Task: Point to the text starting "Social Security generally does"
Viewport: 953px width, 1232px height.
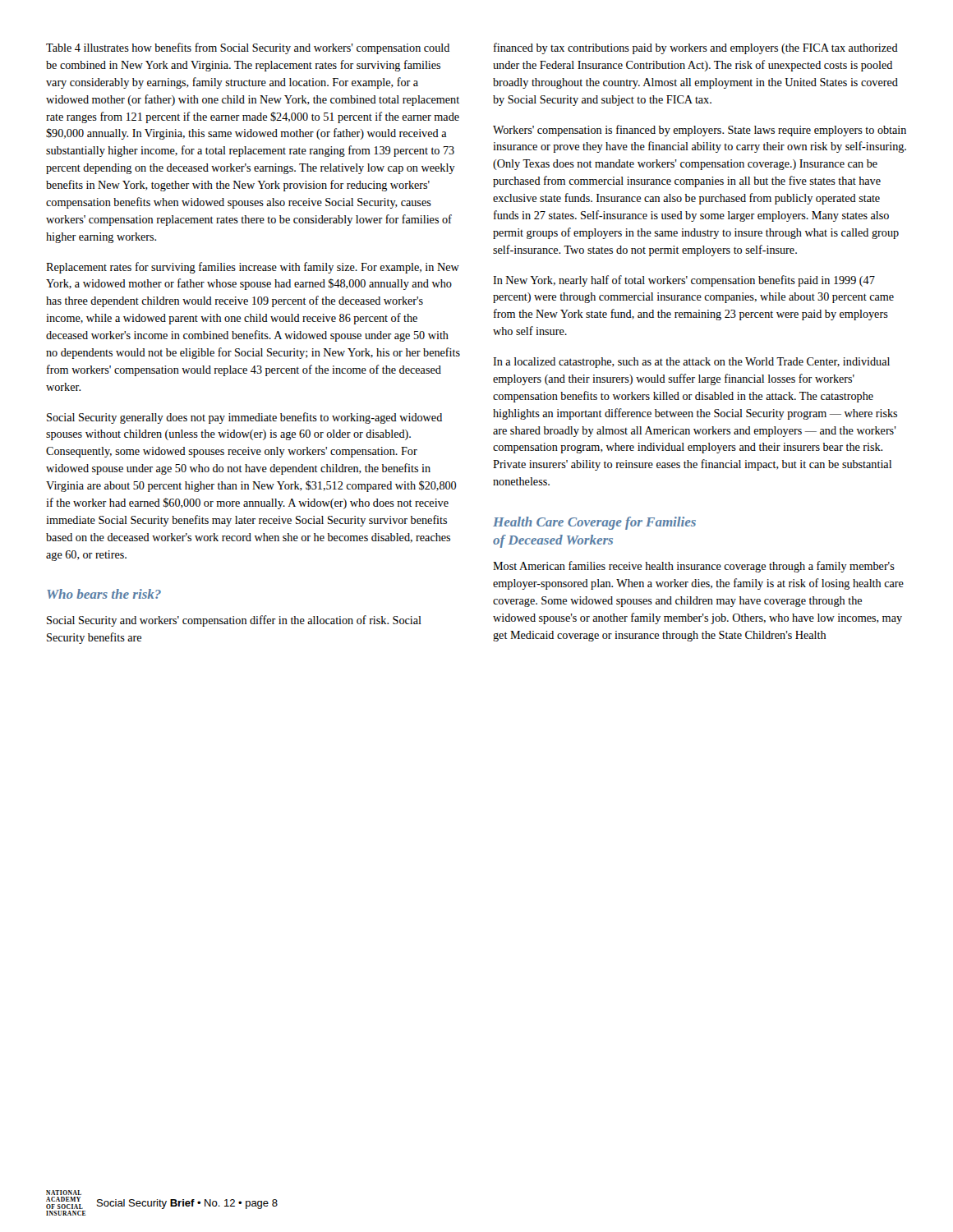Action: [251, 485]
